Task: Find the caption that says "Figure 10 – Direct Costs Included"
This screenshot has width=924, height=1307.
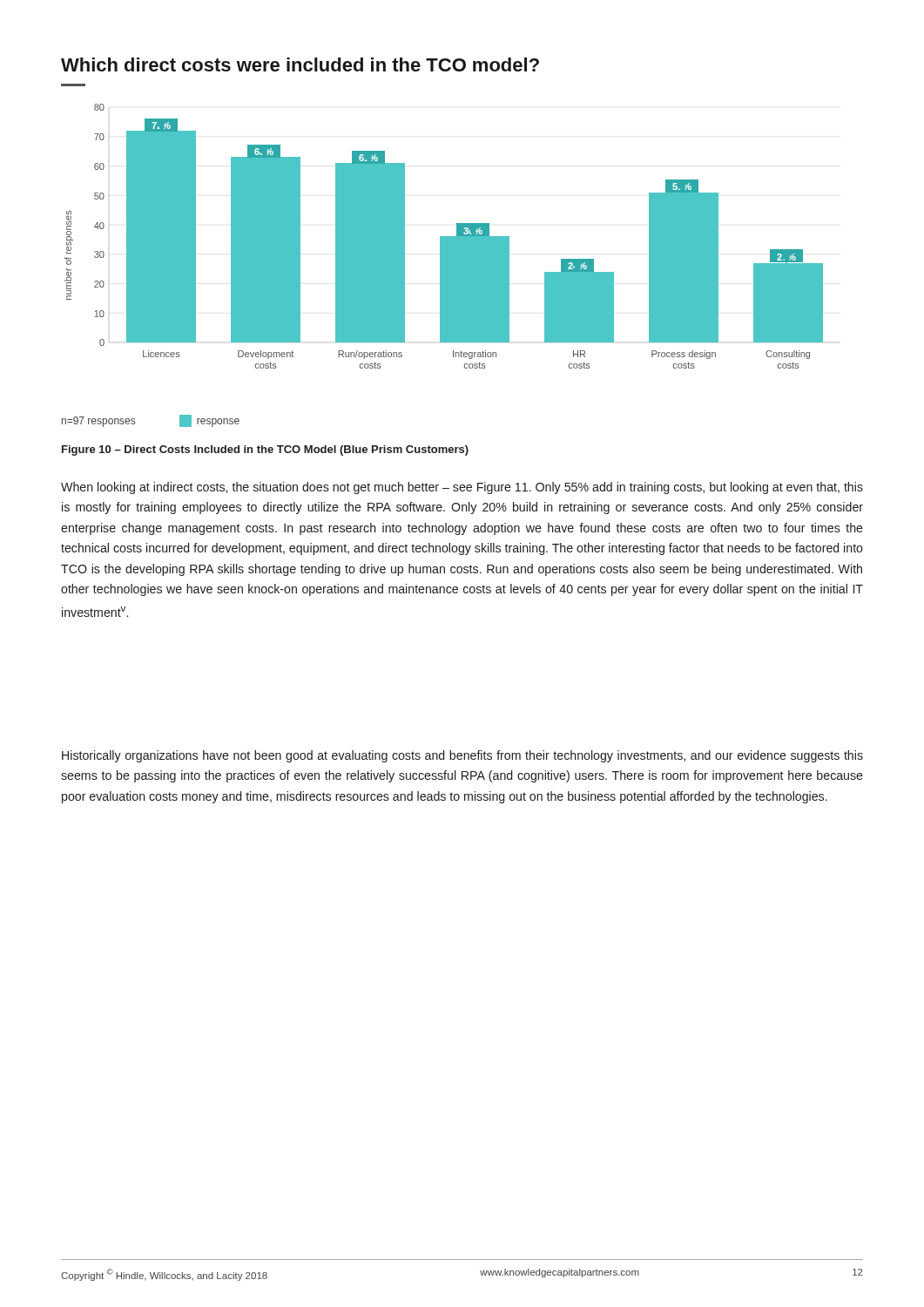Action: coord(265,449)
